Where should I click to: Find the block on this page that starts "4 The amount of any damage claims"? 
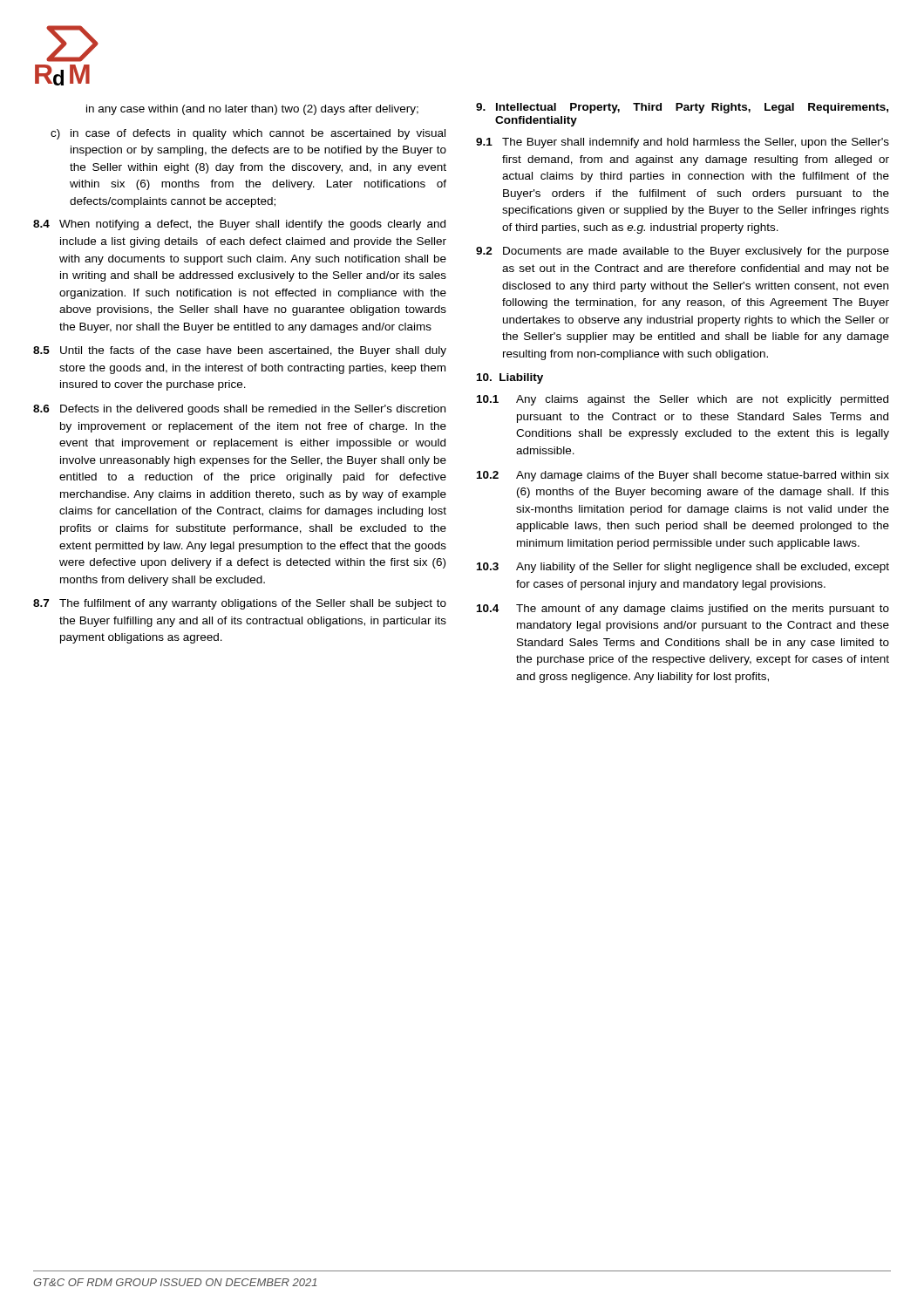click(x=683, y=642)
